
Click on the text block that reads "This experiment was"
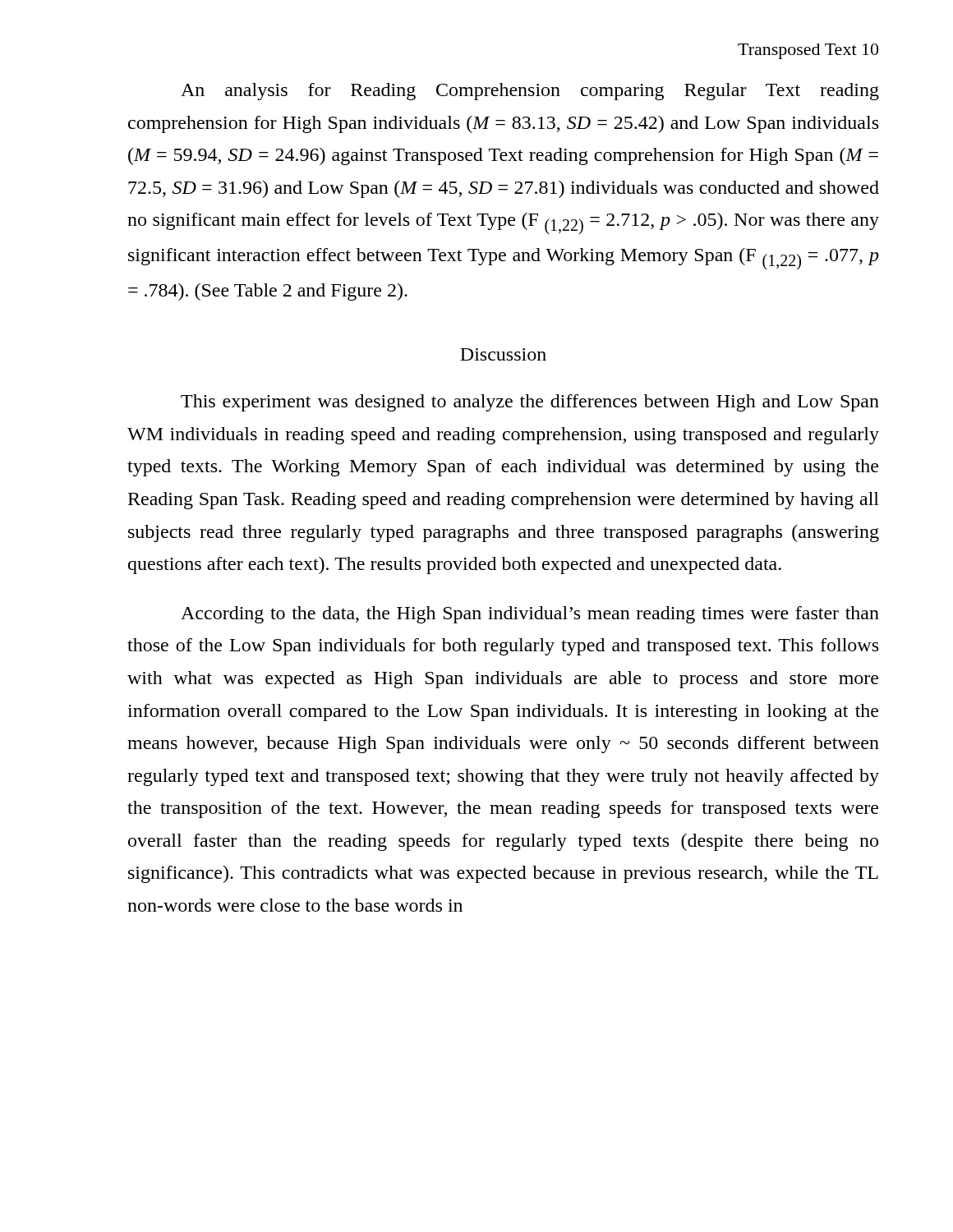pos(503,483)
